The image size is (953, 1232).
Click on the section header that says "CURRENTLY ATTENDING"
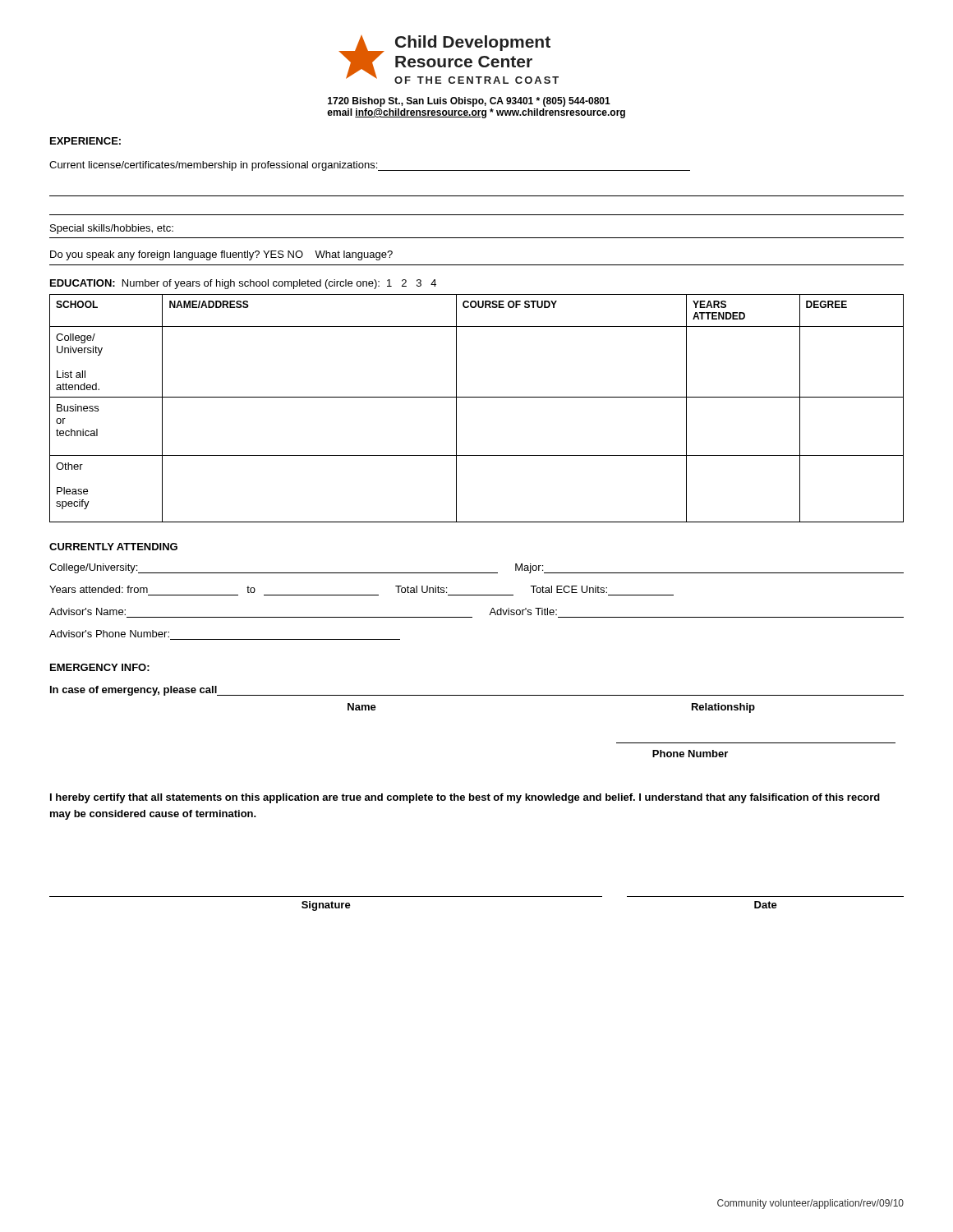[x=114, y=546]
